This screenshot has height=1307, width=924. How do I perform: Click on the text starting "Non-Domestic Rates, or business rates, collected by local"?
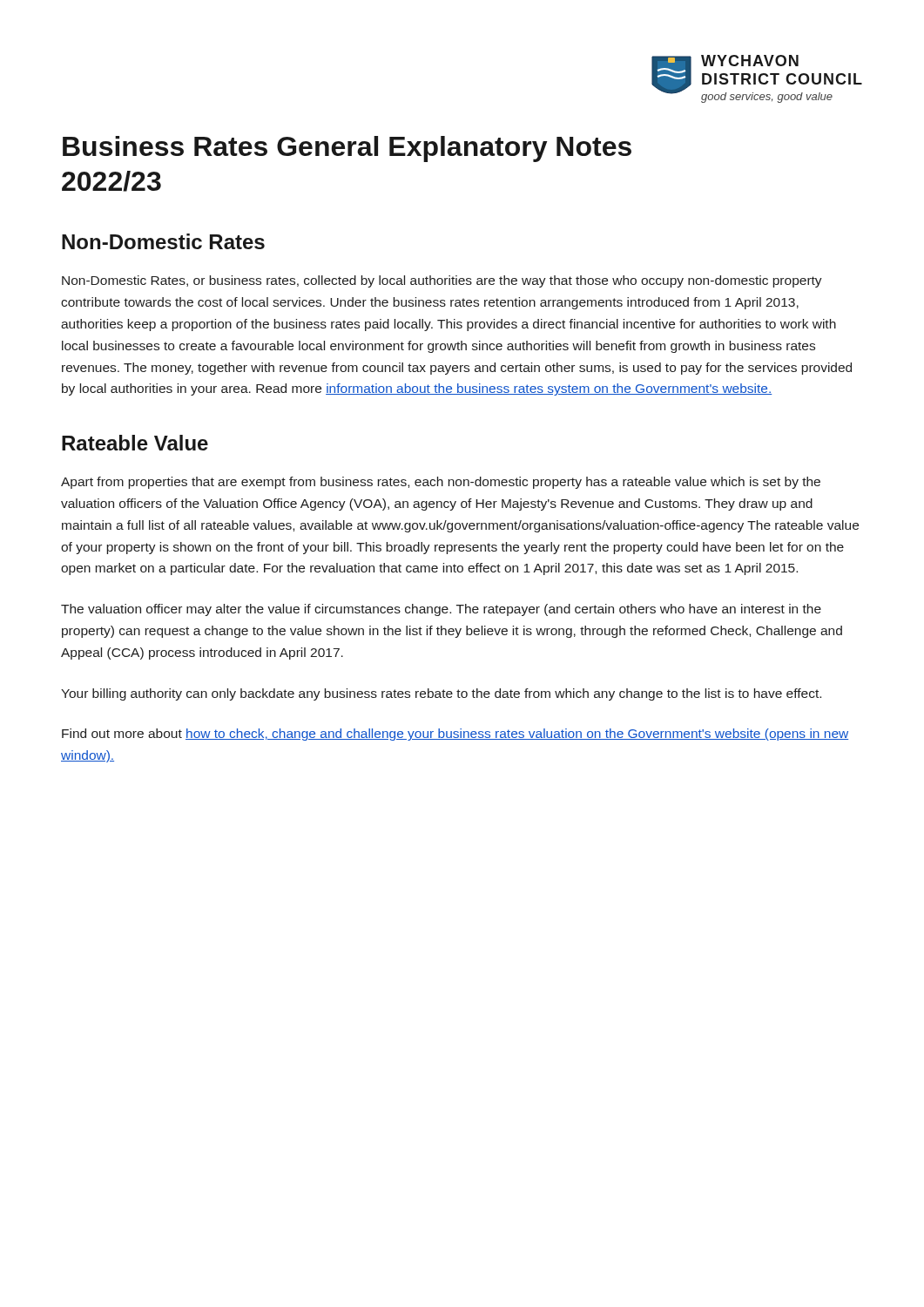coord(457,334)
